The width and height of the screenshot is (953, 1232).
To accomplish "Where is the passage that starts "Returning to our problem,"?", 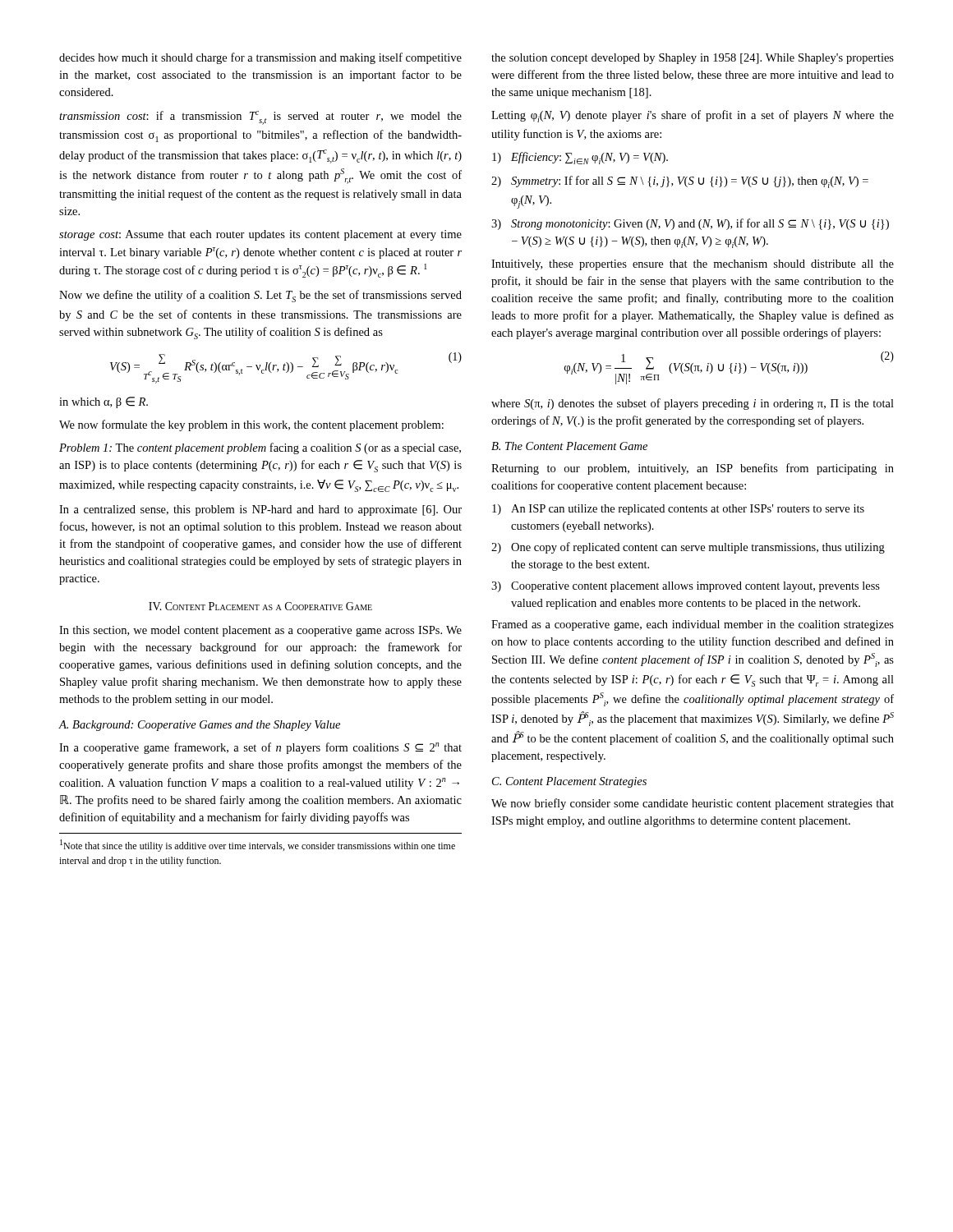I will click(693, 477).
